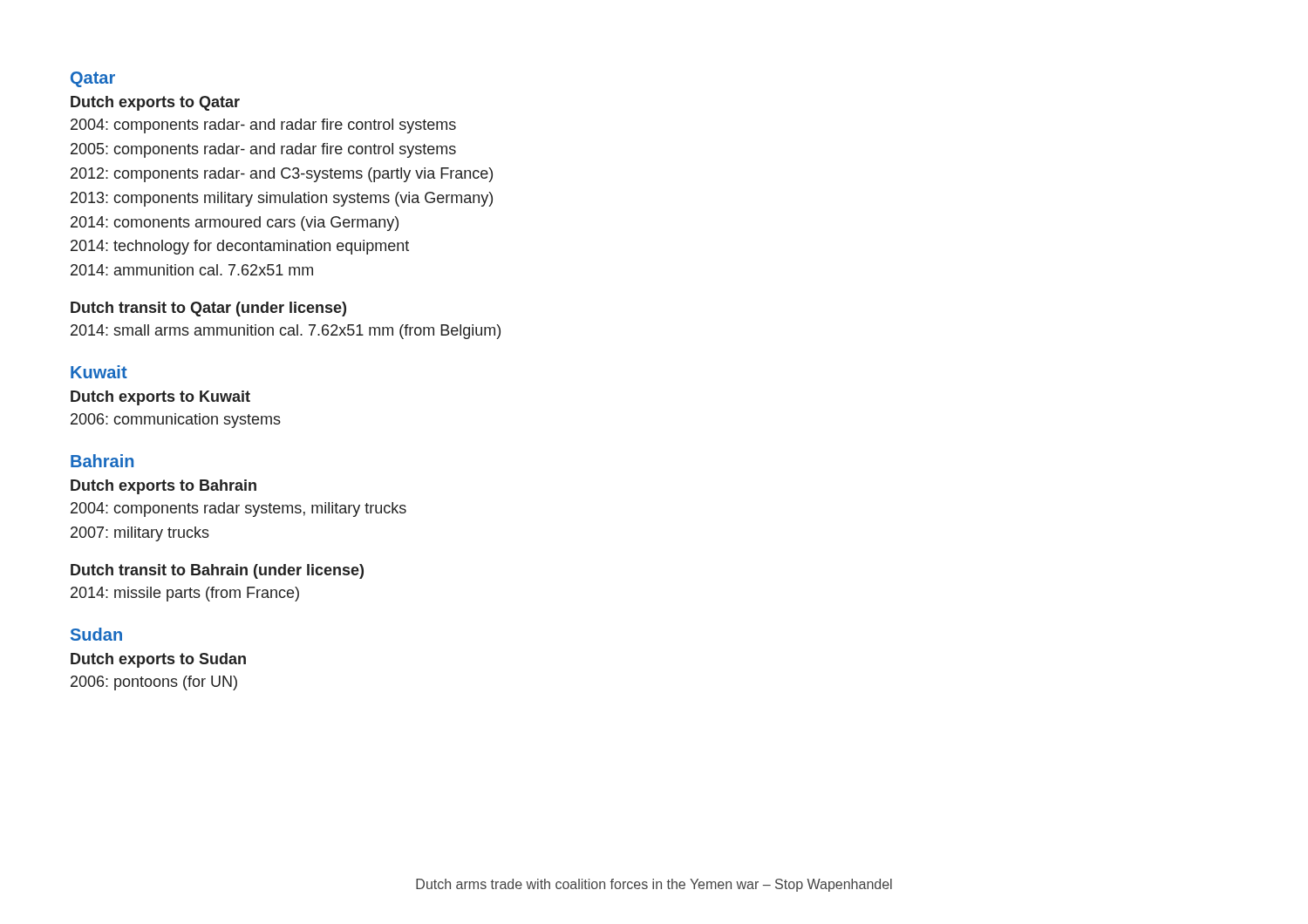Click the passage that begins "2014: small arms ammunition"
Screen dimensions: 924x1308
pyautogui.click(x=286, y=331)
